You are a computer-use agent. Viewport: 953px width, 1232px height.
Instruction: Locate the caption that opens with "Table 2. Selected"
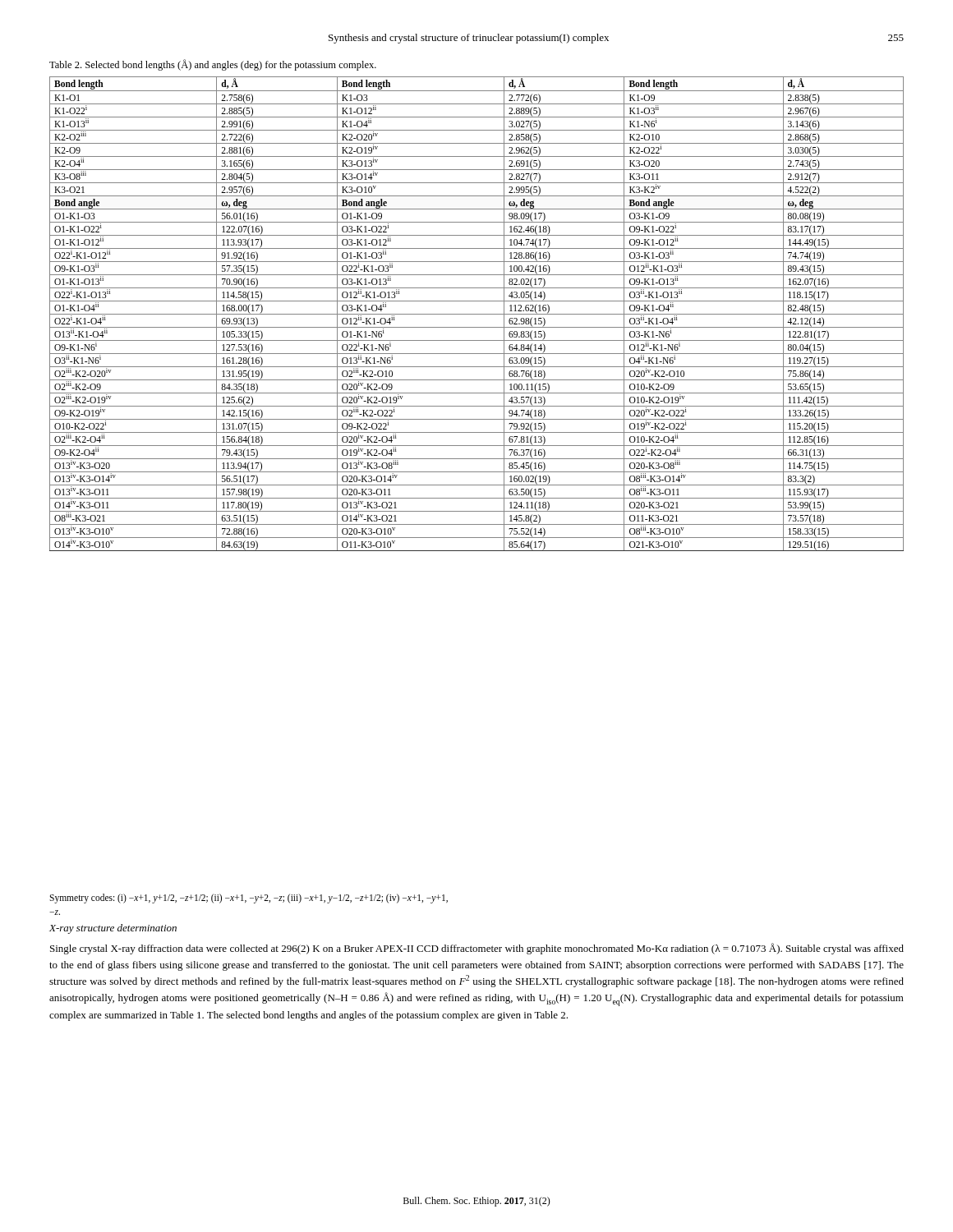point(213,65)
